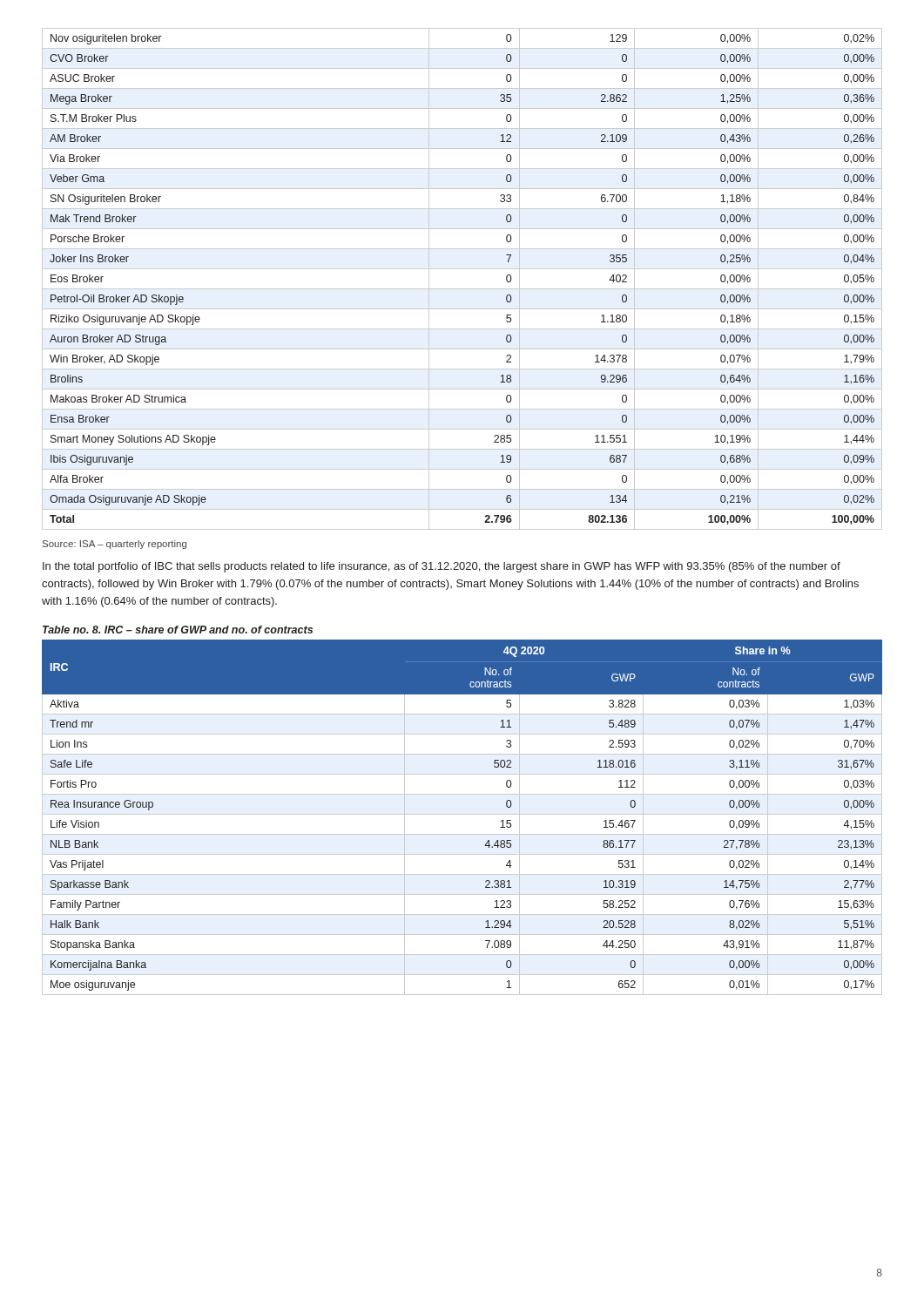Select the table that reads "Makoas Broker AD"

point(462,279)
